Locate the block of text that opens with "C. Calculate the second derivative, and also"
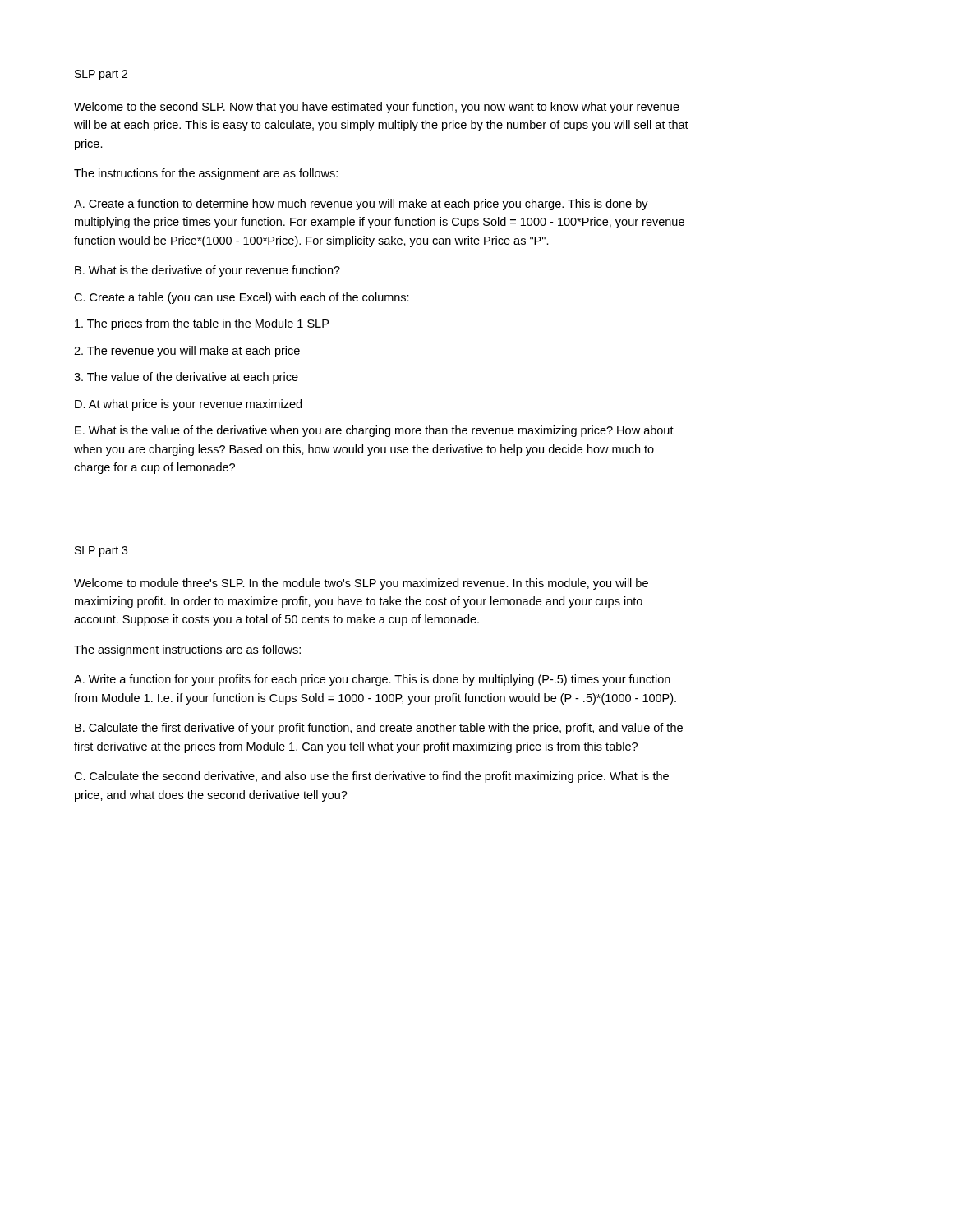The height and width of the screenshot is (1232, 953). point(372,786)
